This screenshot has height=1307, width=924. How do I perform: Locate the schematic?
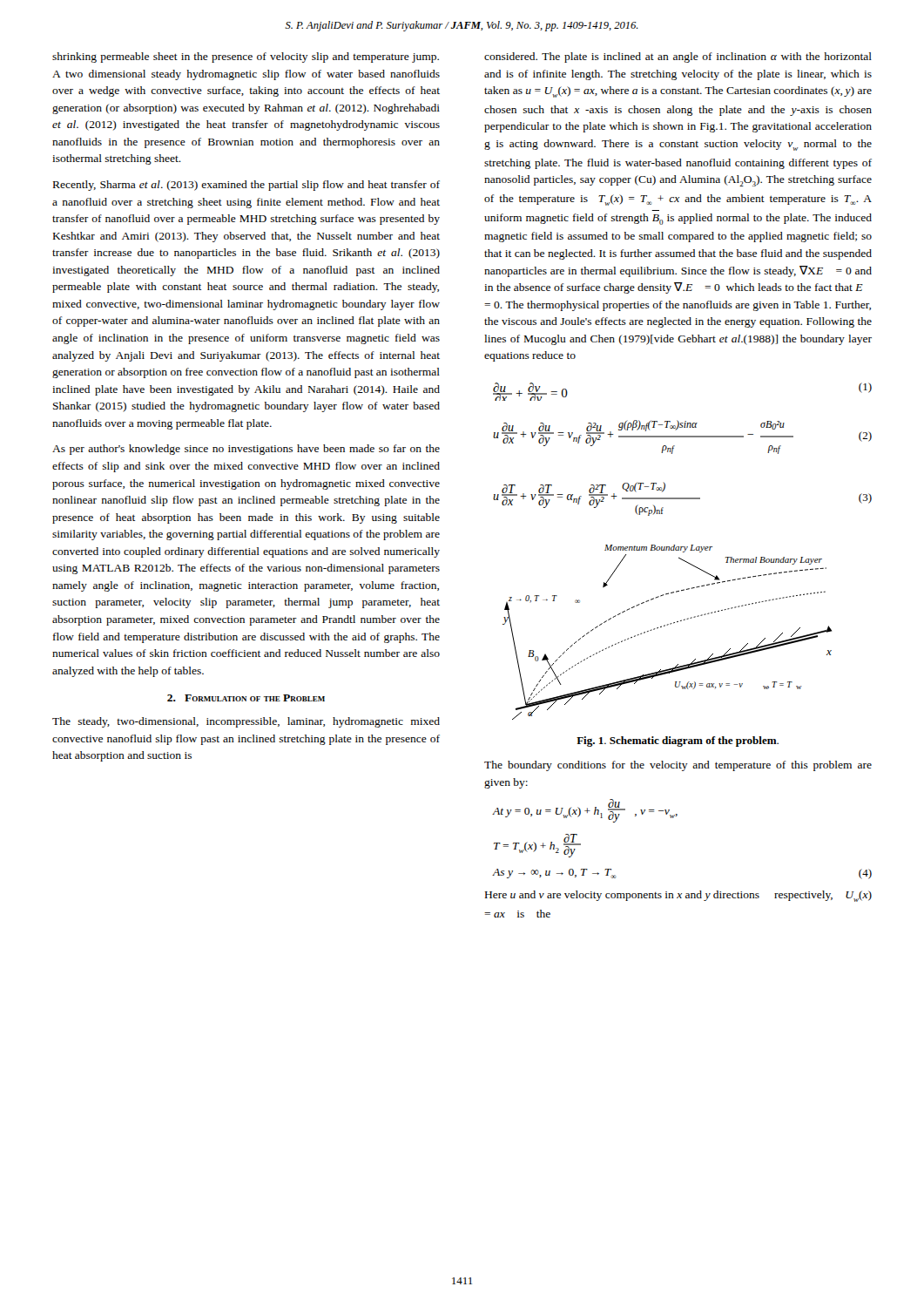[678, 633]
